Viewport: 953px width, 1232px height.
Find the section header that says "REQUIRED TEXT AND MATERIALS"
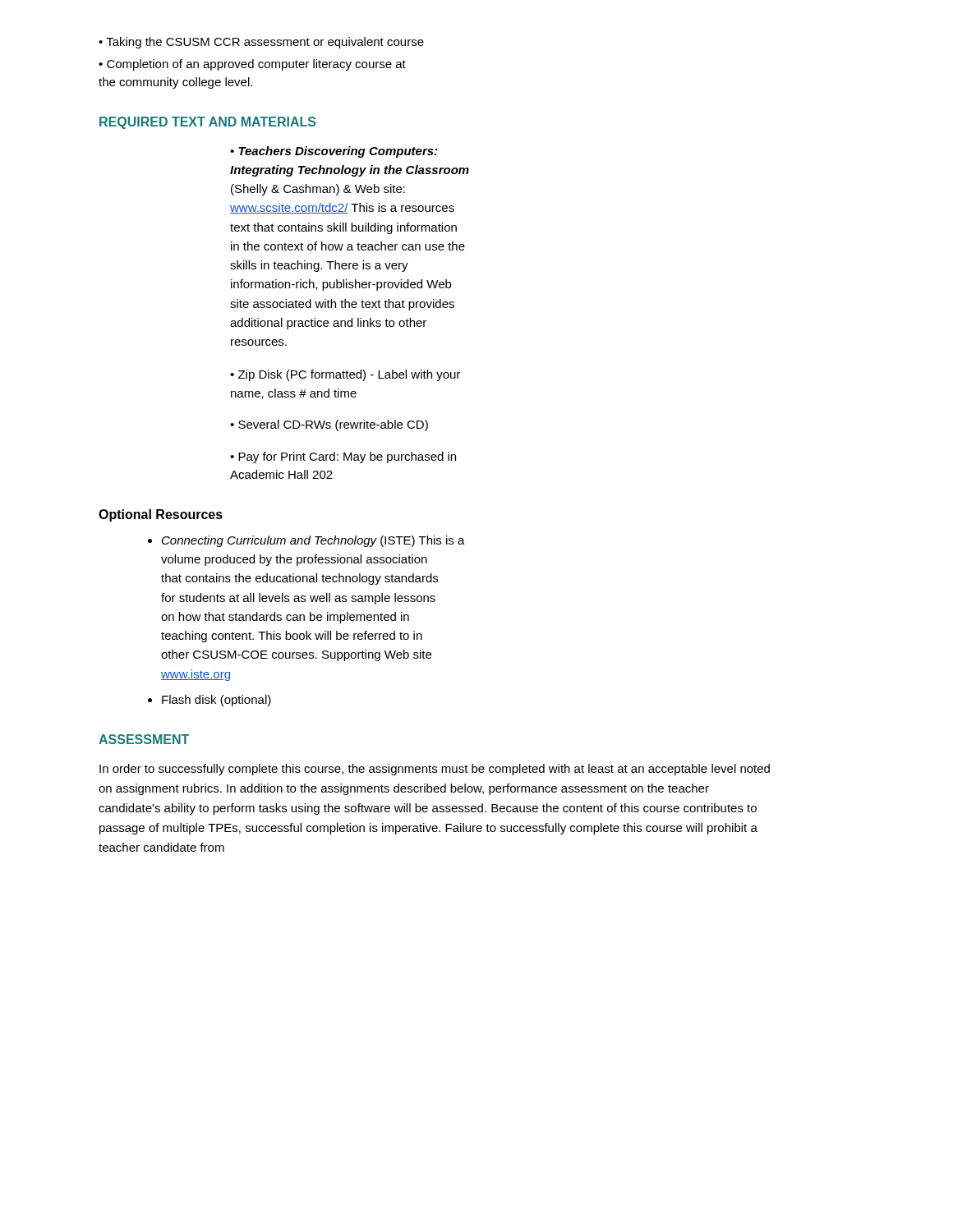pos(207,122)
